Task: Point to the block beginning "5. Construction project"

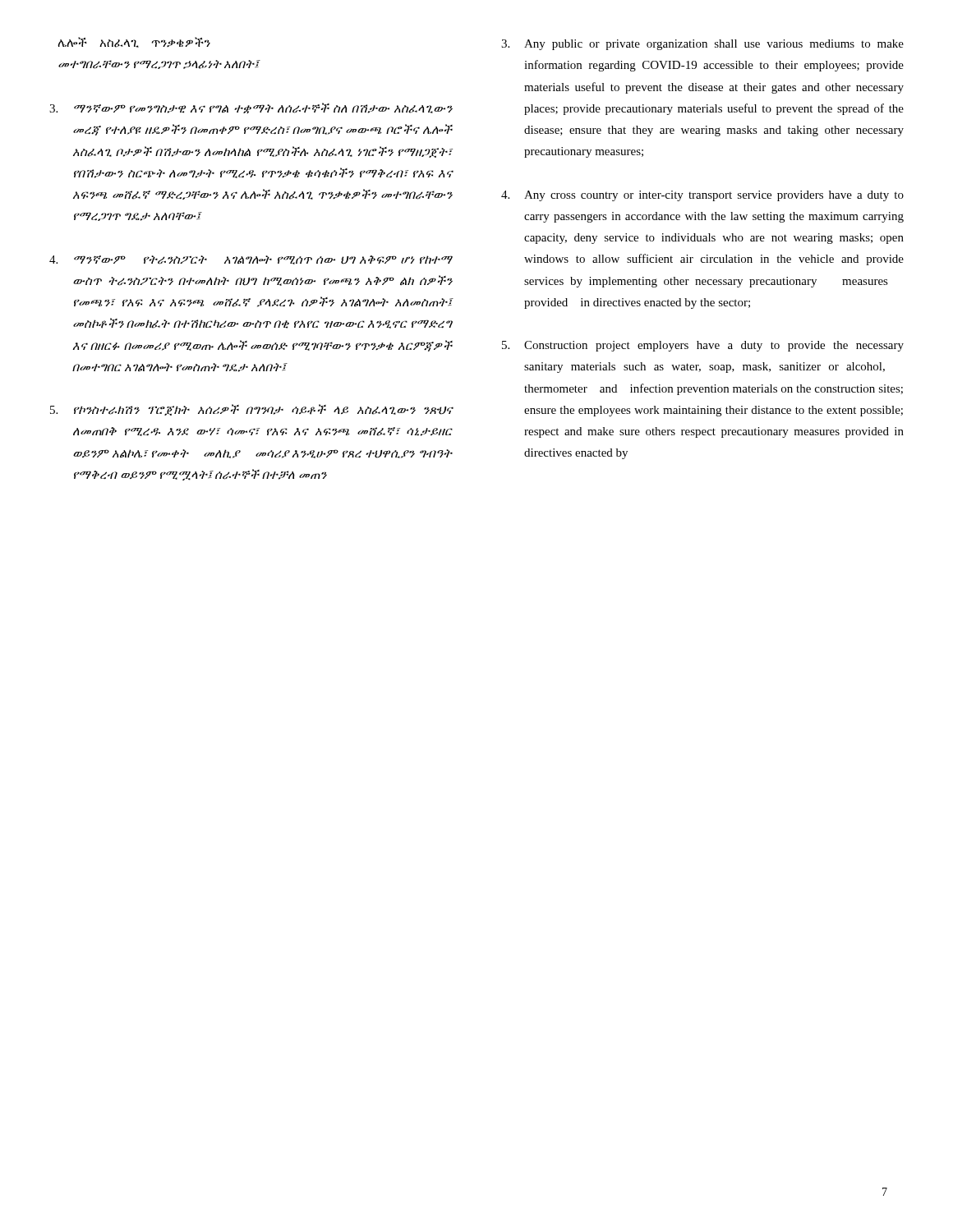Action: click(x=702, y=399)
